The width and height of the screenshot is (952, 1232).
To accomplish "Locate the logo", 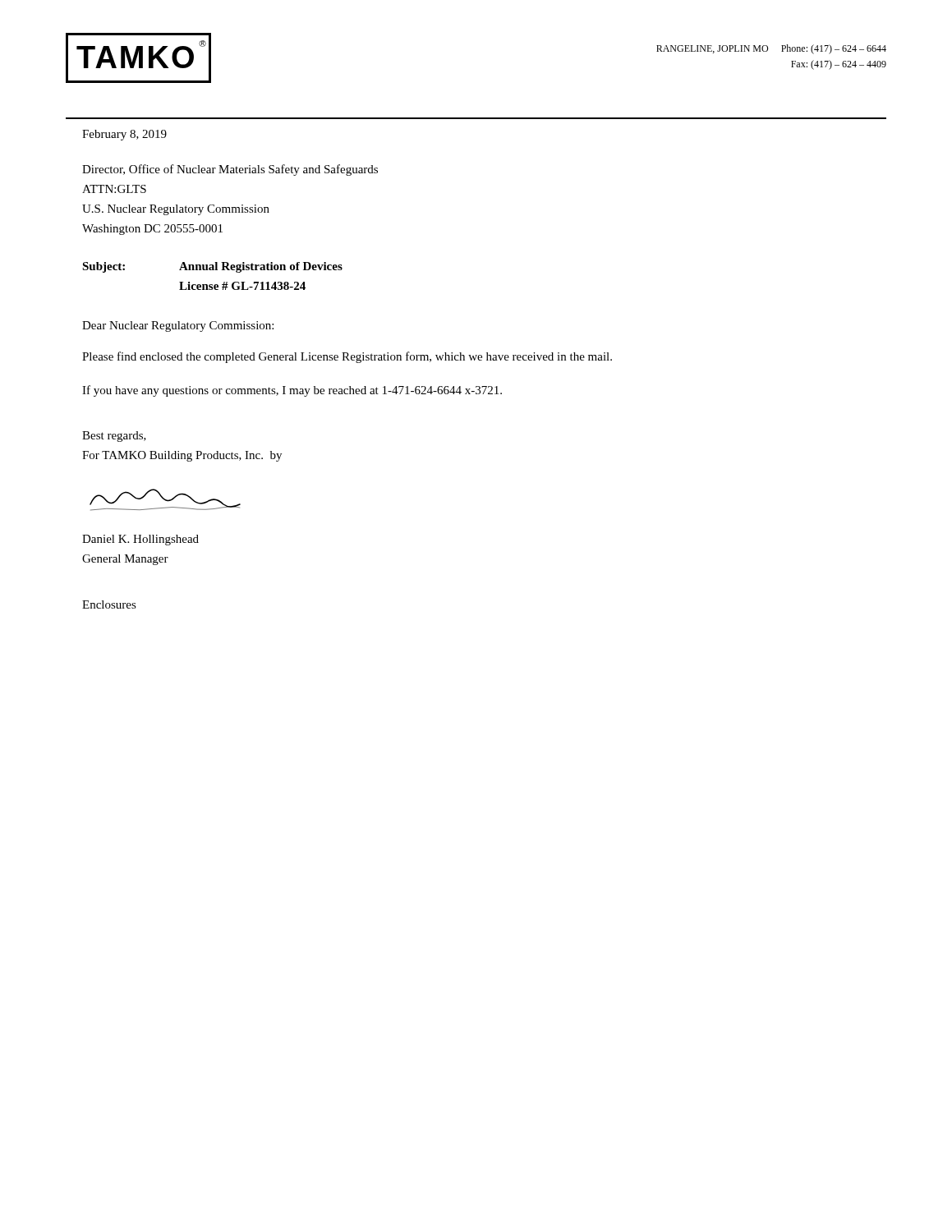I will tap(138, 58).
